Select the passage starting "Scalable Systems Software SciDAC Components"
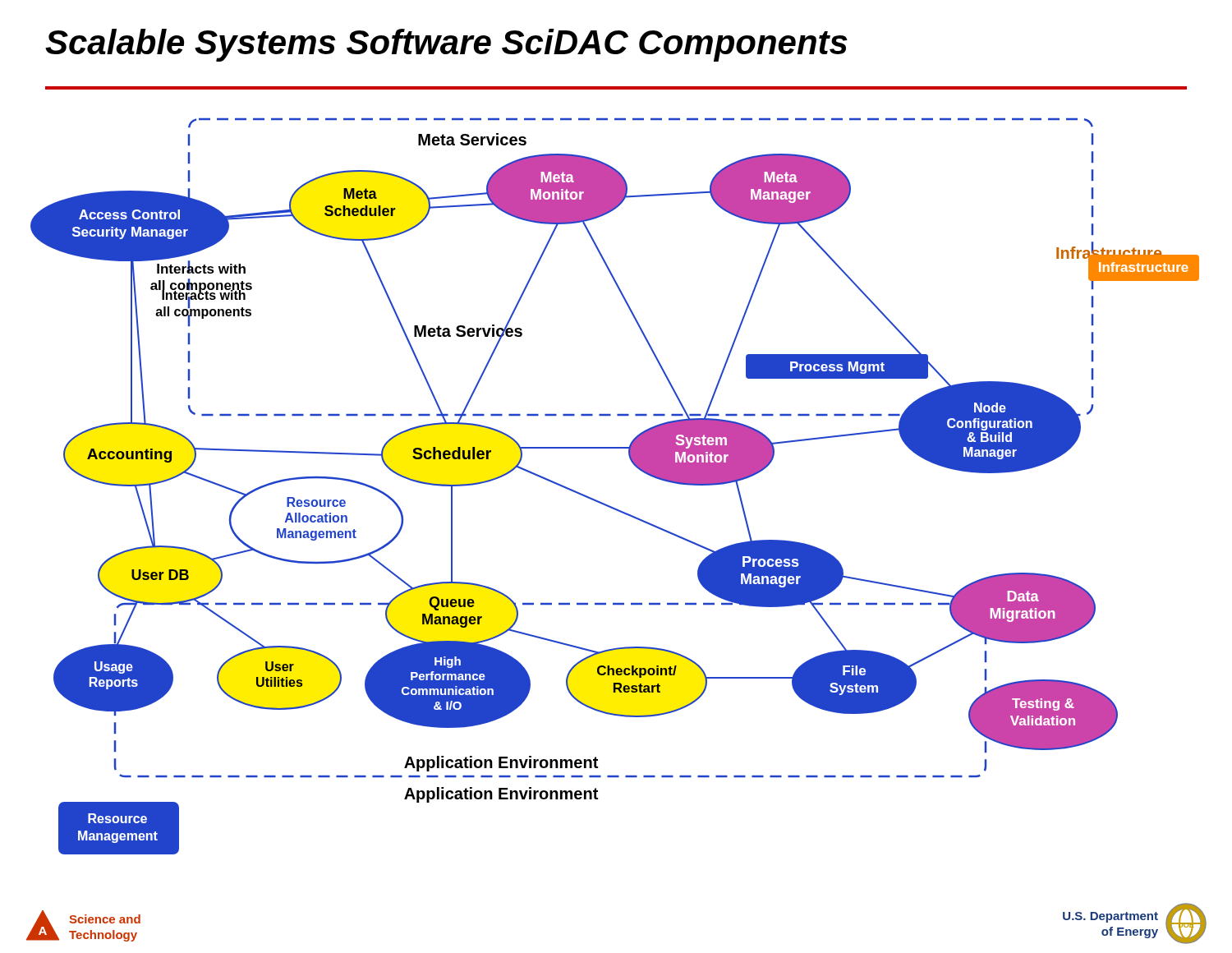Image resolution: width=1232 pixels, height=953 pixels. (447, 42)
